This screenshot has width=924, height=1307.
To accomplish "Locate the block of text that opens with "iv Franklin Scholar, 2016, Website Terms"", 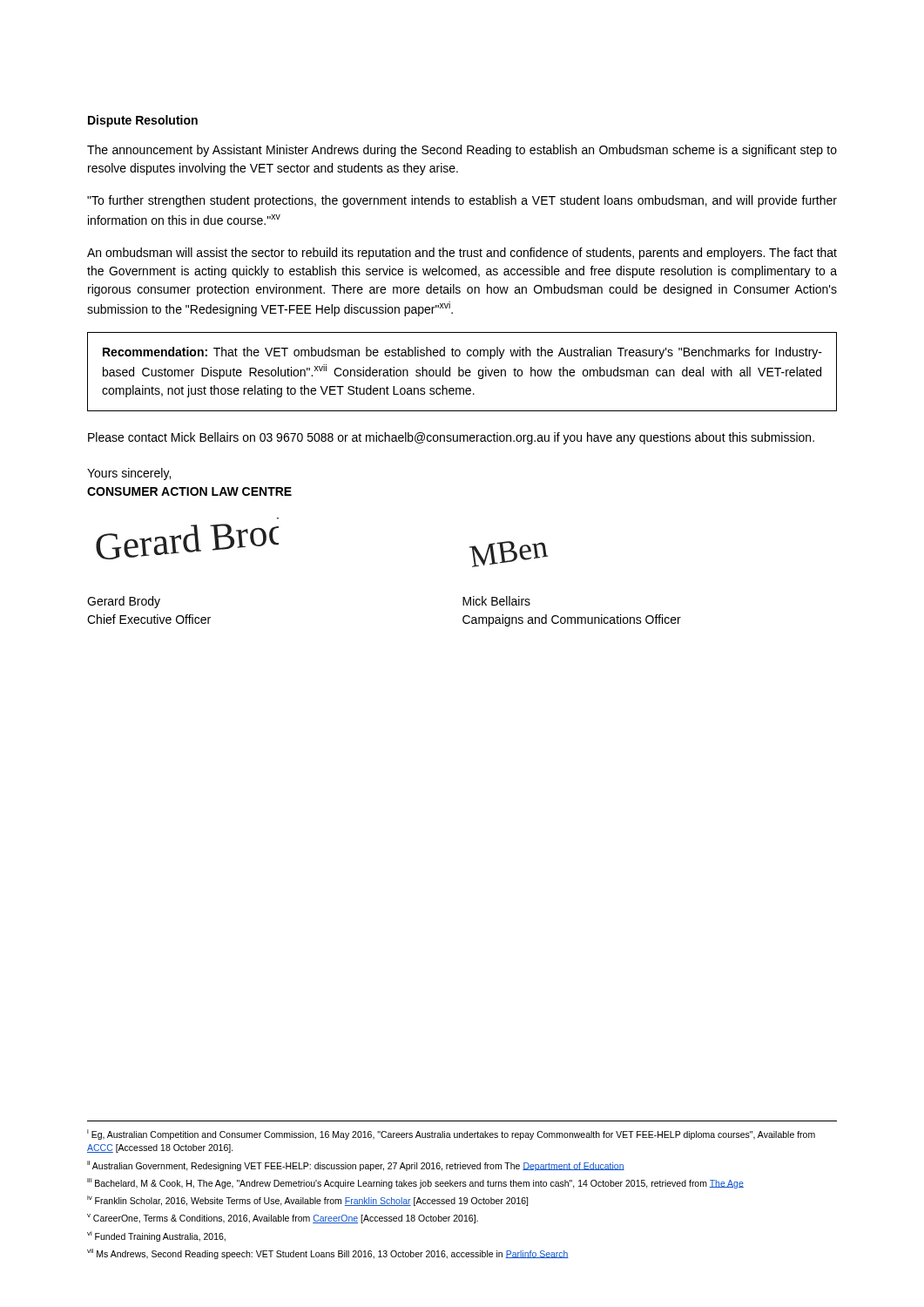I will [308, 1200].
